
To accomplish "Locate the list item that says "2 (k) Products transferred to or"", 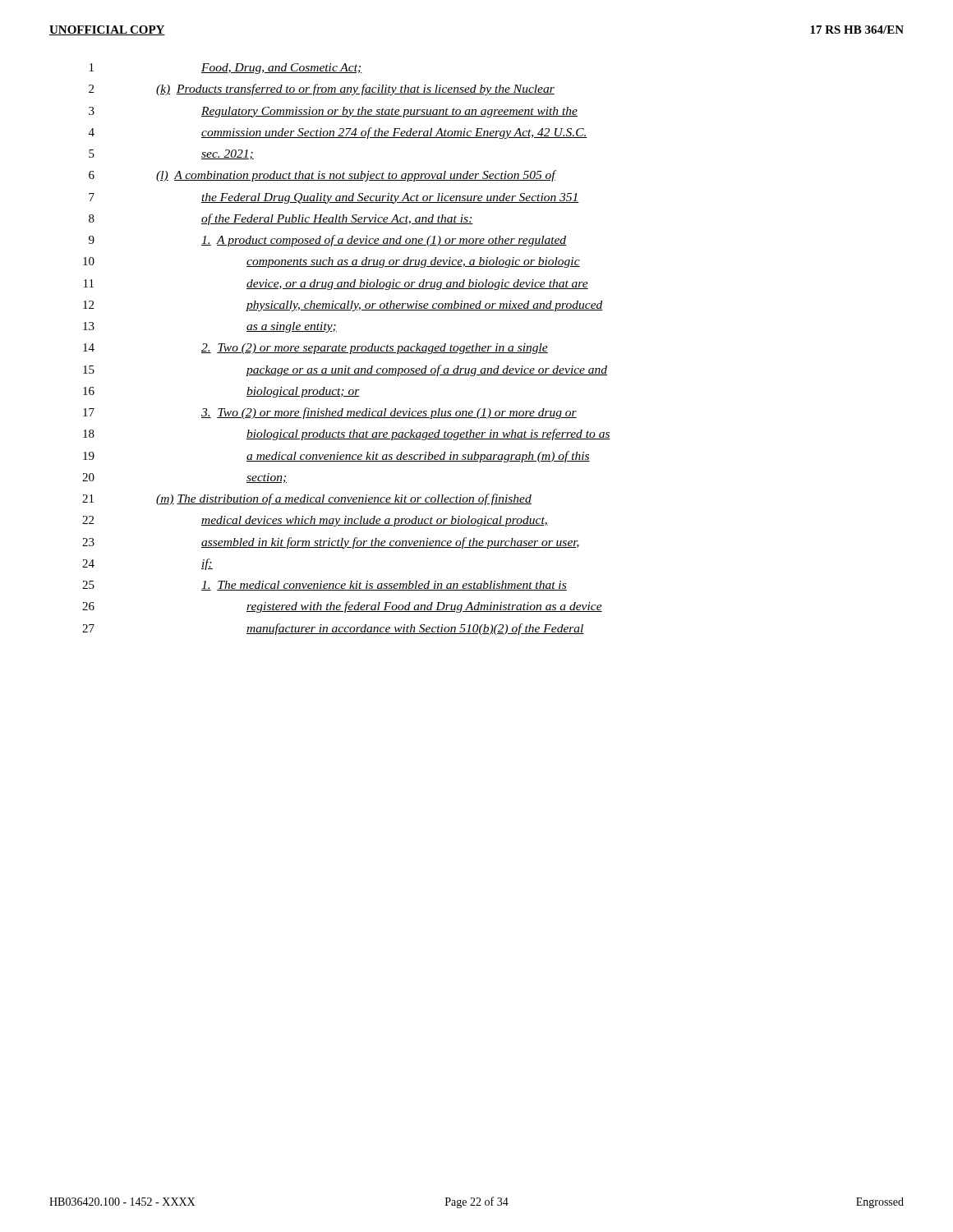I will [476, 89].
